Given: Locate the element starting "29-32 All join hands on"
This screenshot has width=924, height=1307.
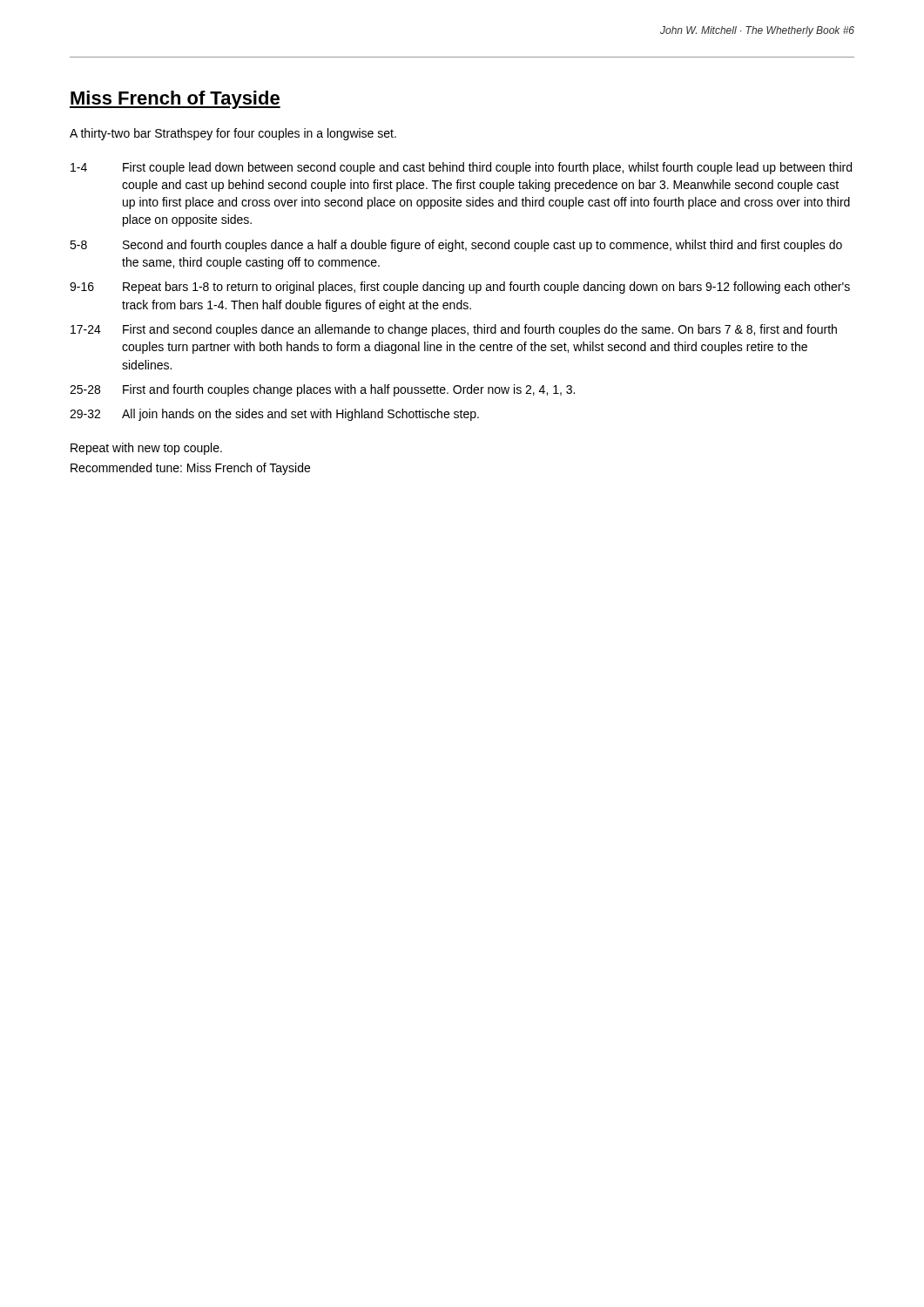Looking at the screenshot, I should pyautogui.click(x=462, y=414).
